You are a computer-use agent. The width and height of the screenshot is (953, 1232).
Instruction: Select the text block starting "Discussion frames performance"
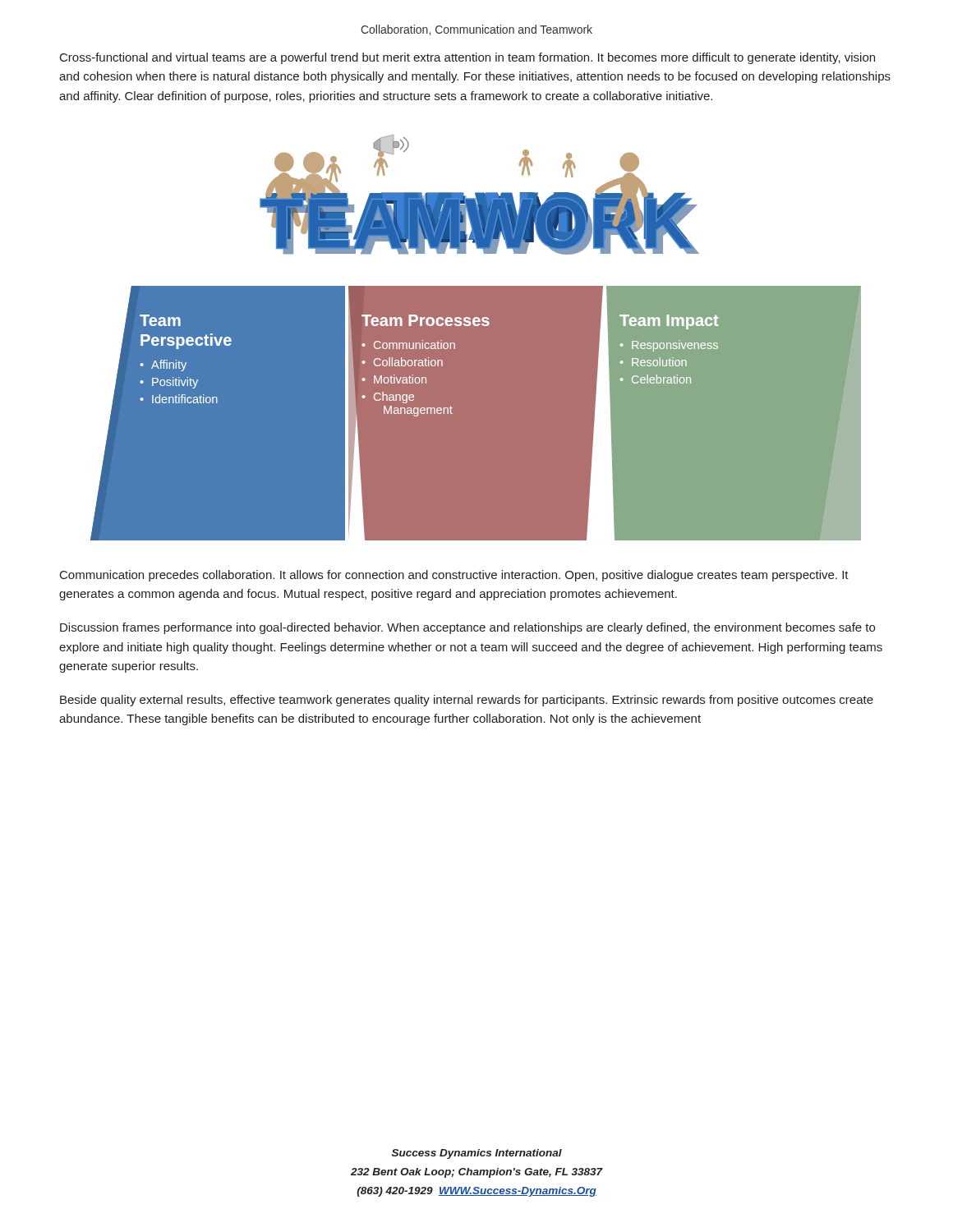471,646
